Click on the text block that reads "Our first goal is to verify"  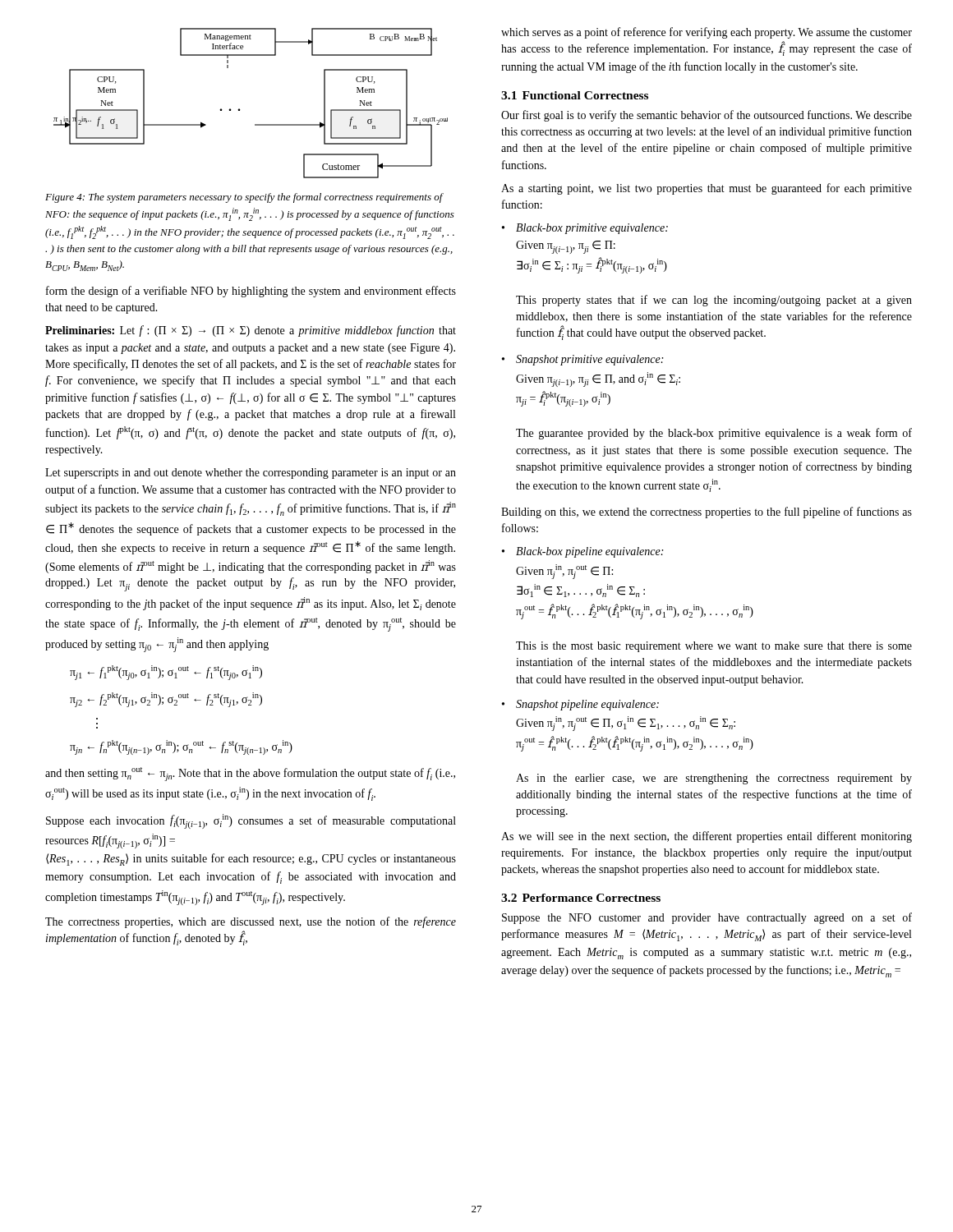(707, 140)
